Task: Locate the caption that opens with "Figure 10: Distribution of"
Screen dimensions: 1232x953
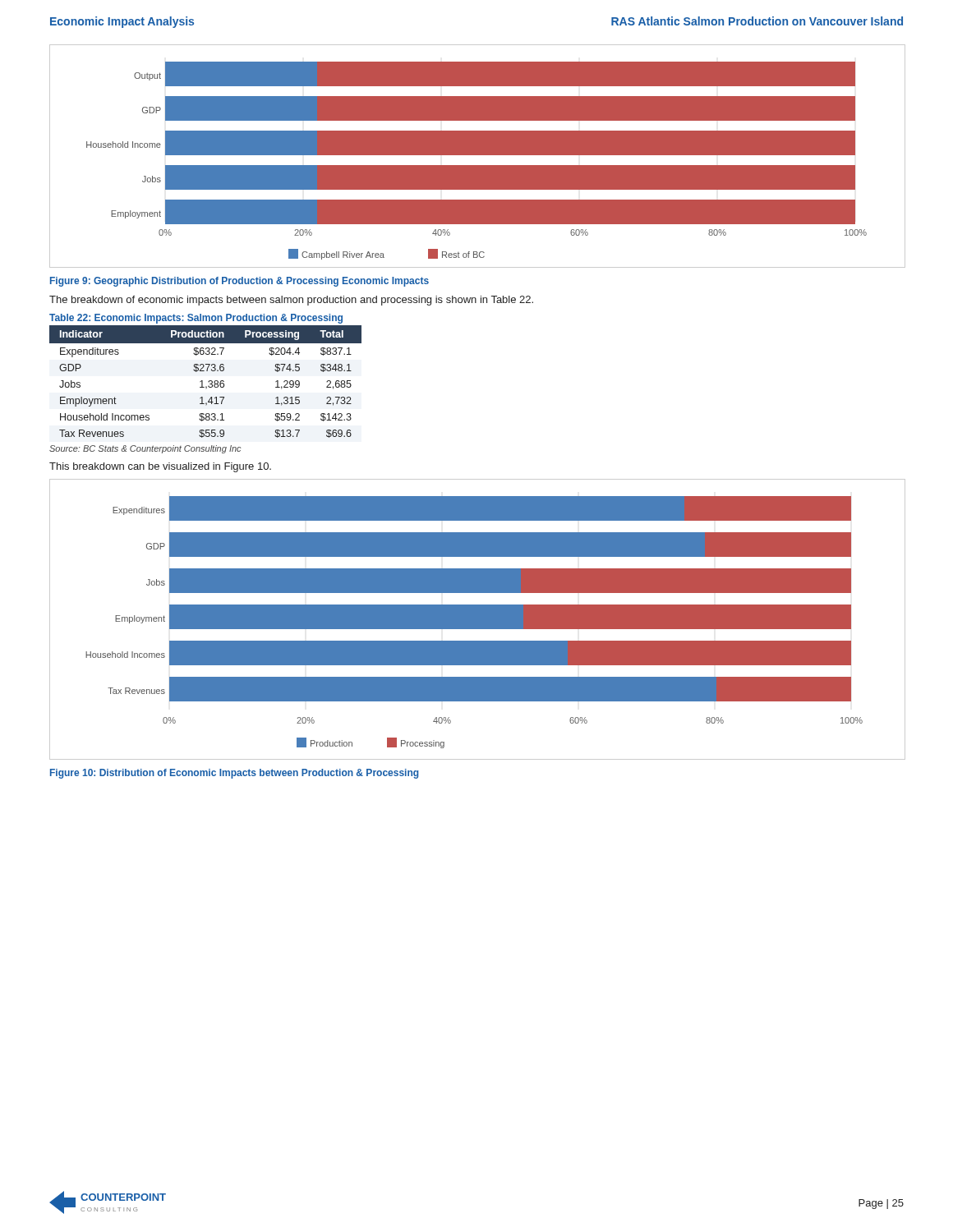Action: click(x=234, y=773)
